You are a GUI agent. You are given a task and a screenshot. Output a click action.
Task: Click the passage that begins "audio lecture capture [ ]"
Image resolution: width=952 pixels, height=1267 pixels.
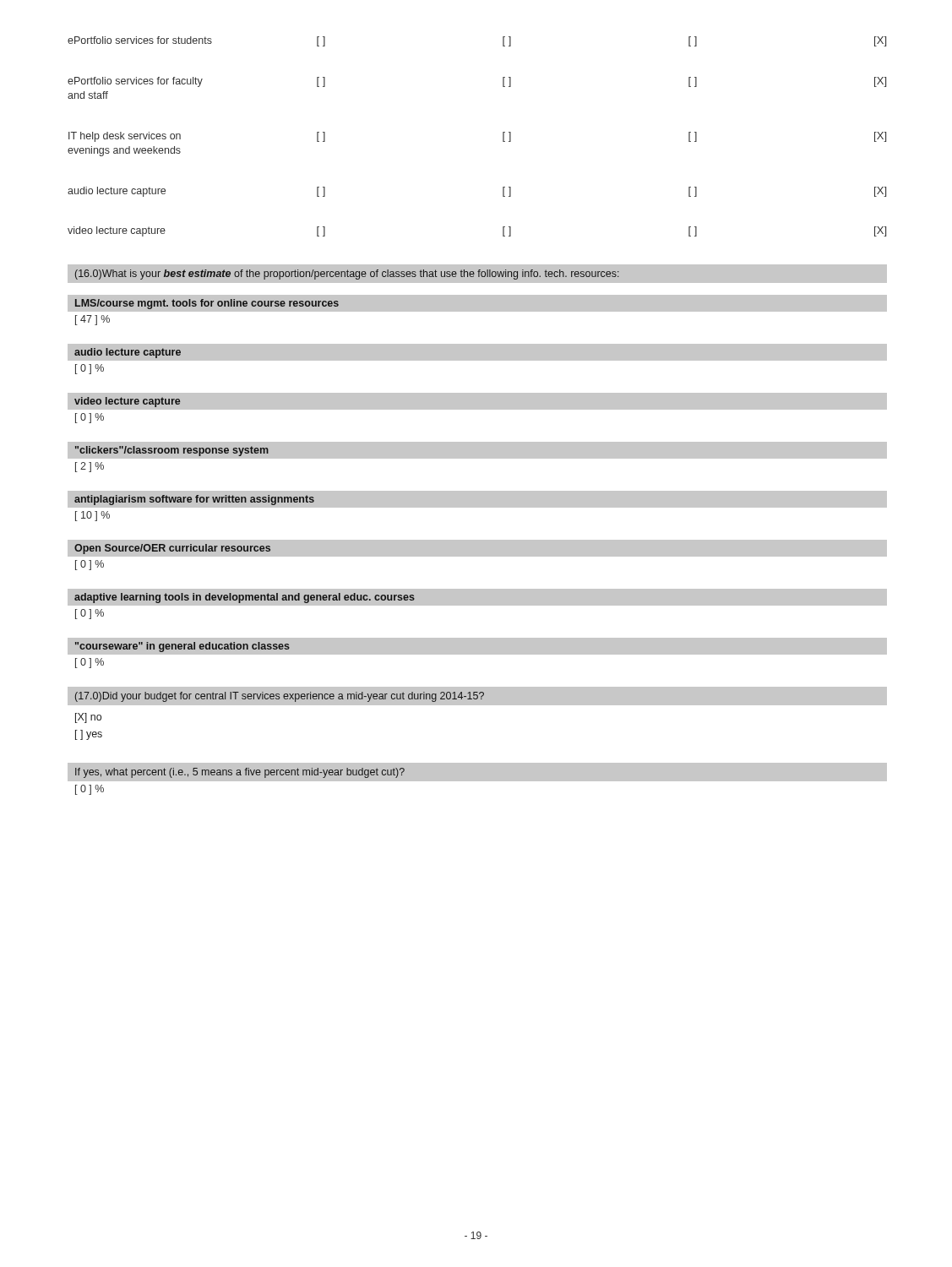click(111, 191)
